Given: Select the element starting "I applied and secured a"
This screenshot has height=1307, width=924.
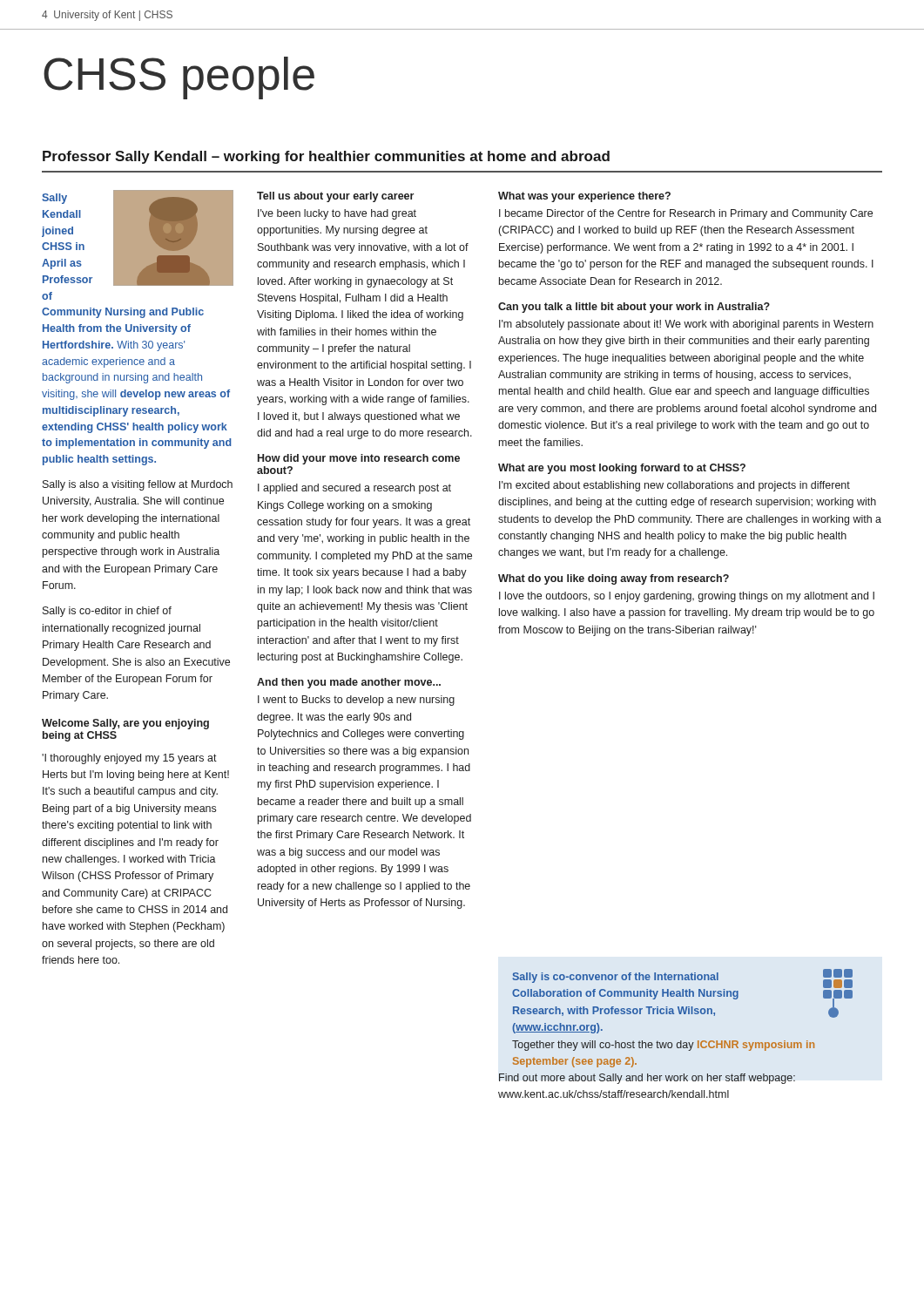Looking at the screenshot, I should 365,573.
